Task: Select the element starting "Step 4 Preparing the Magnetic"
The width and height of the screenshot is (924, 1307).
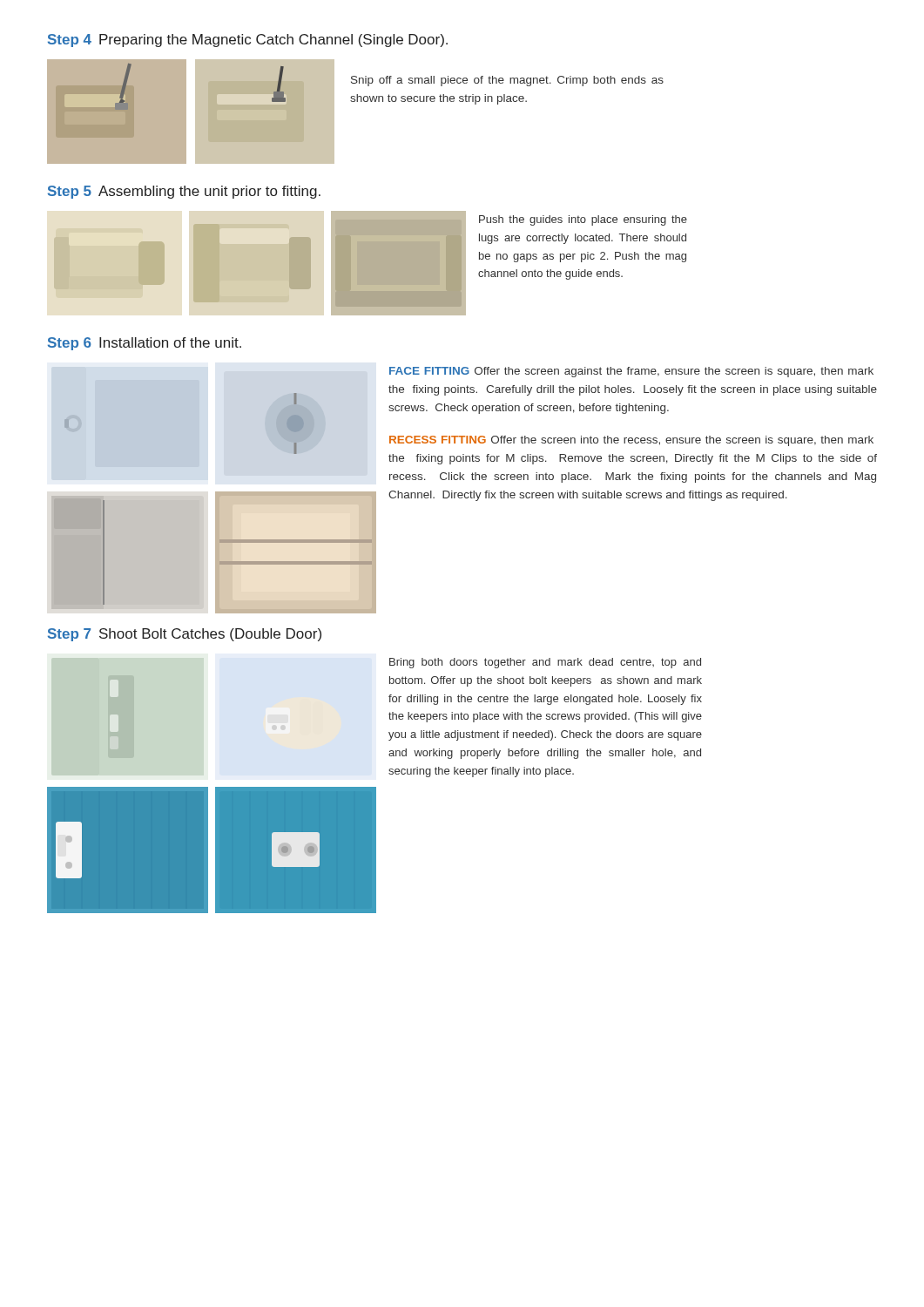Action: (x=248, y=40)
